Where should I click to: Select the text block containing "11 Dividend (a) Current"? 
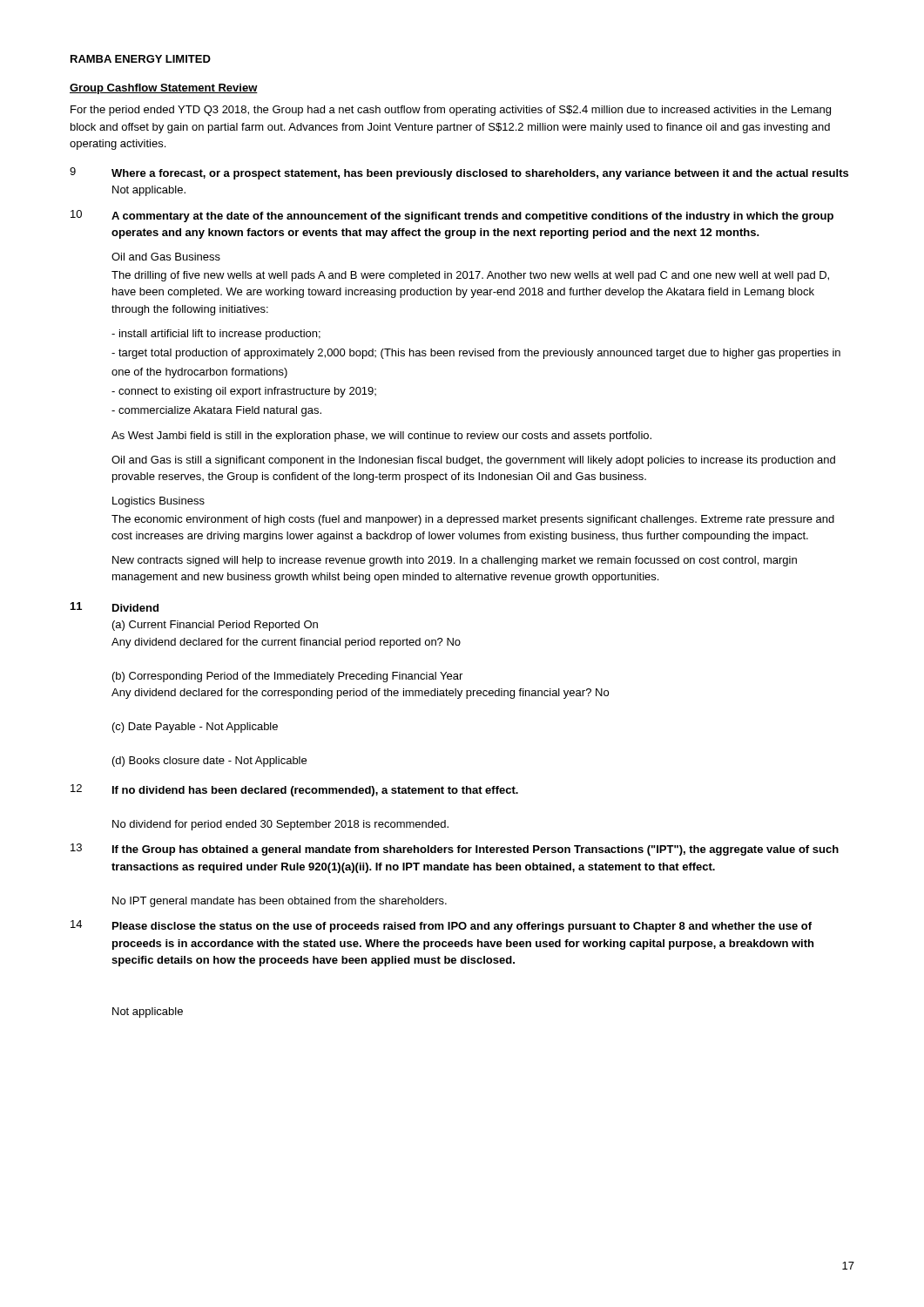pos(462,684)
